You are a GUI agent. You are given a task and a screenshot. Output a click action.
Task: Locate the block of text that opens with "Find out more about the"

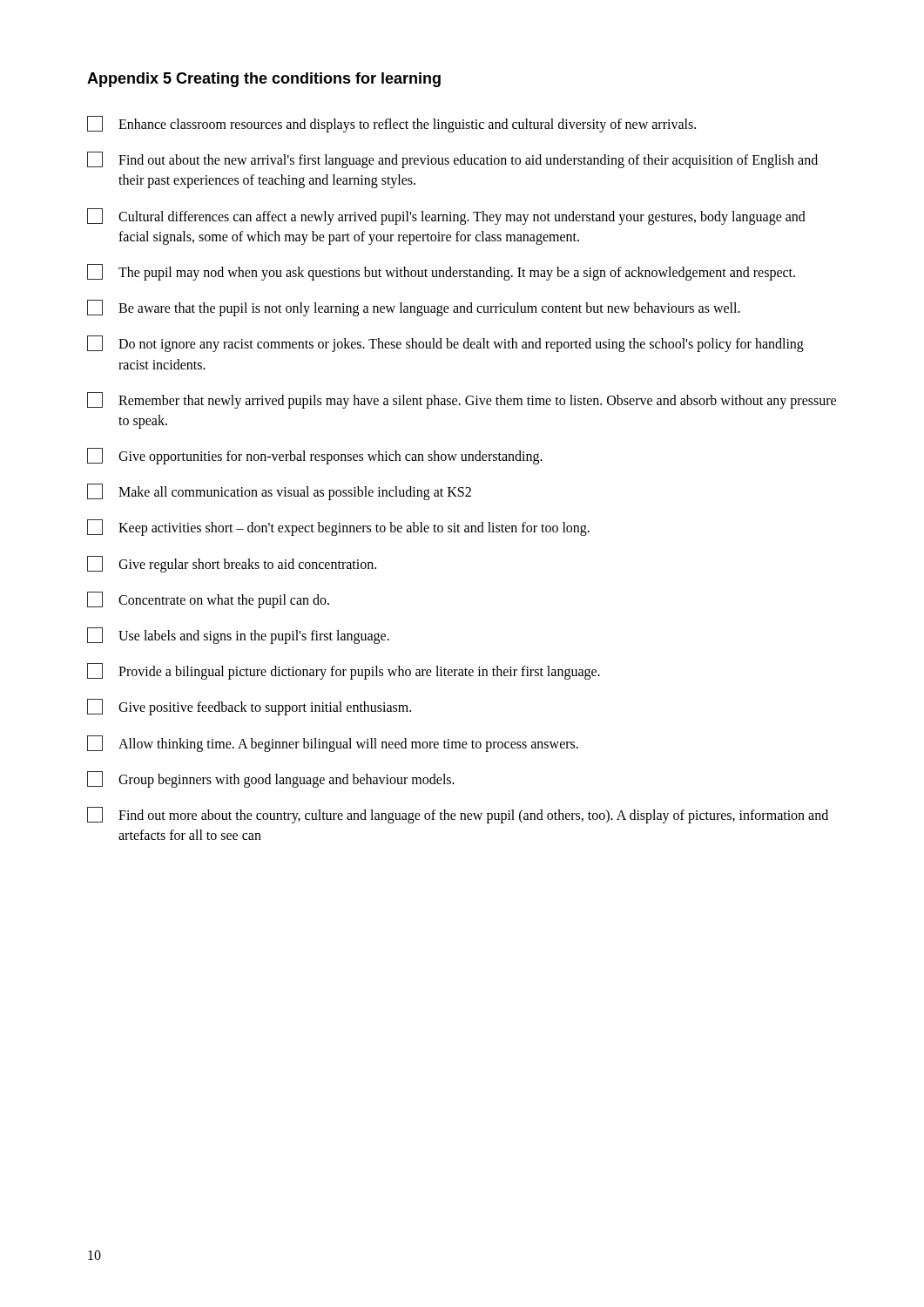coord(462,825)
